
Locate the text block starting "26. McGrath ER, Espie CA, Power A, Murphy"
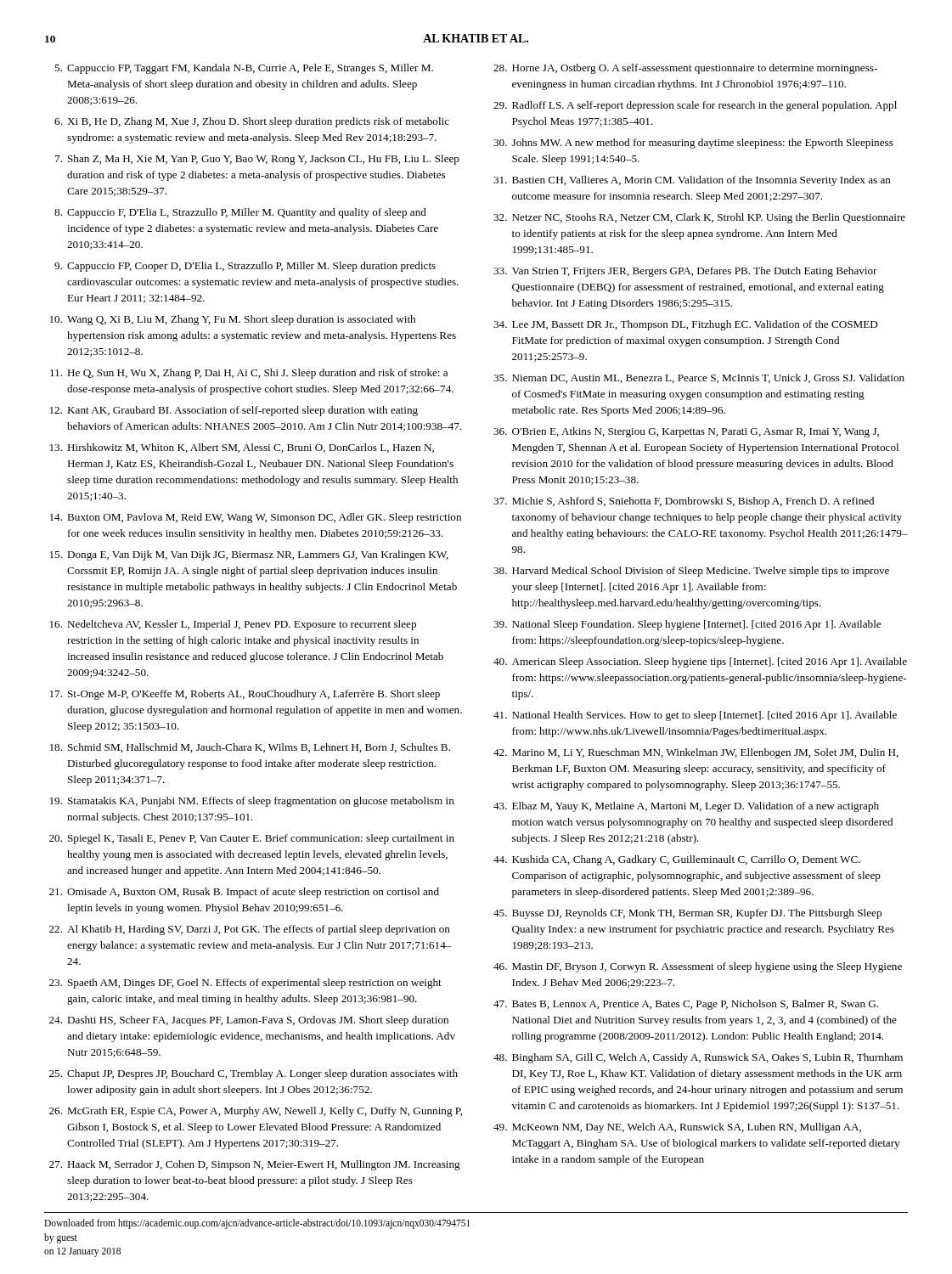tap(254, 1127)
